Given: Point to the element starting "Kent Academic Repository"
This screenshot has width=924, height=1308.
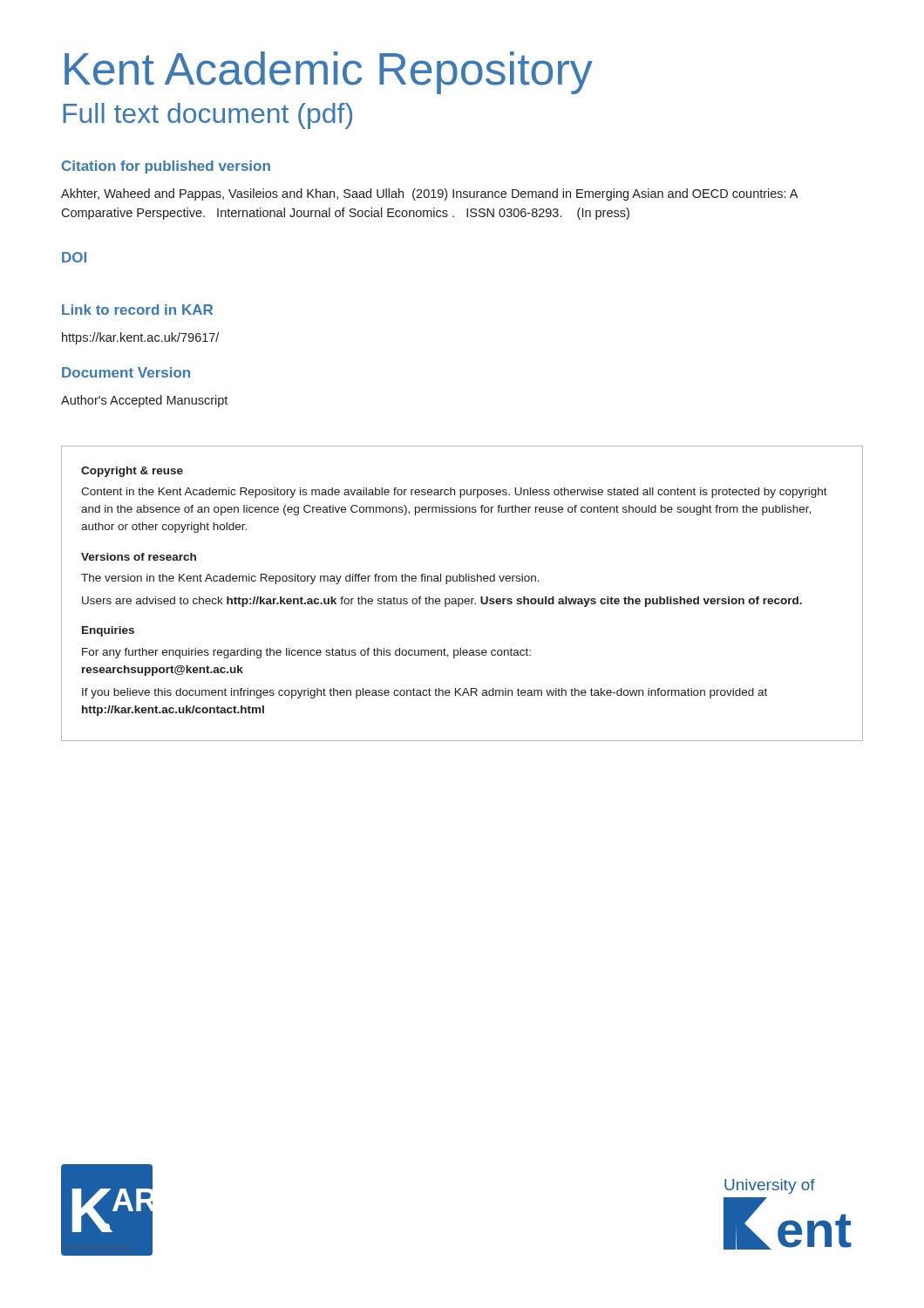Looking at the screenshot, I should [327, 69].
